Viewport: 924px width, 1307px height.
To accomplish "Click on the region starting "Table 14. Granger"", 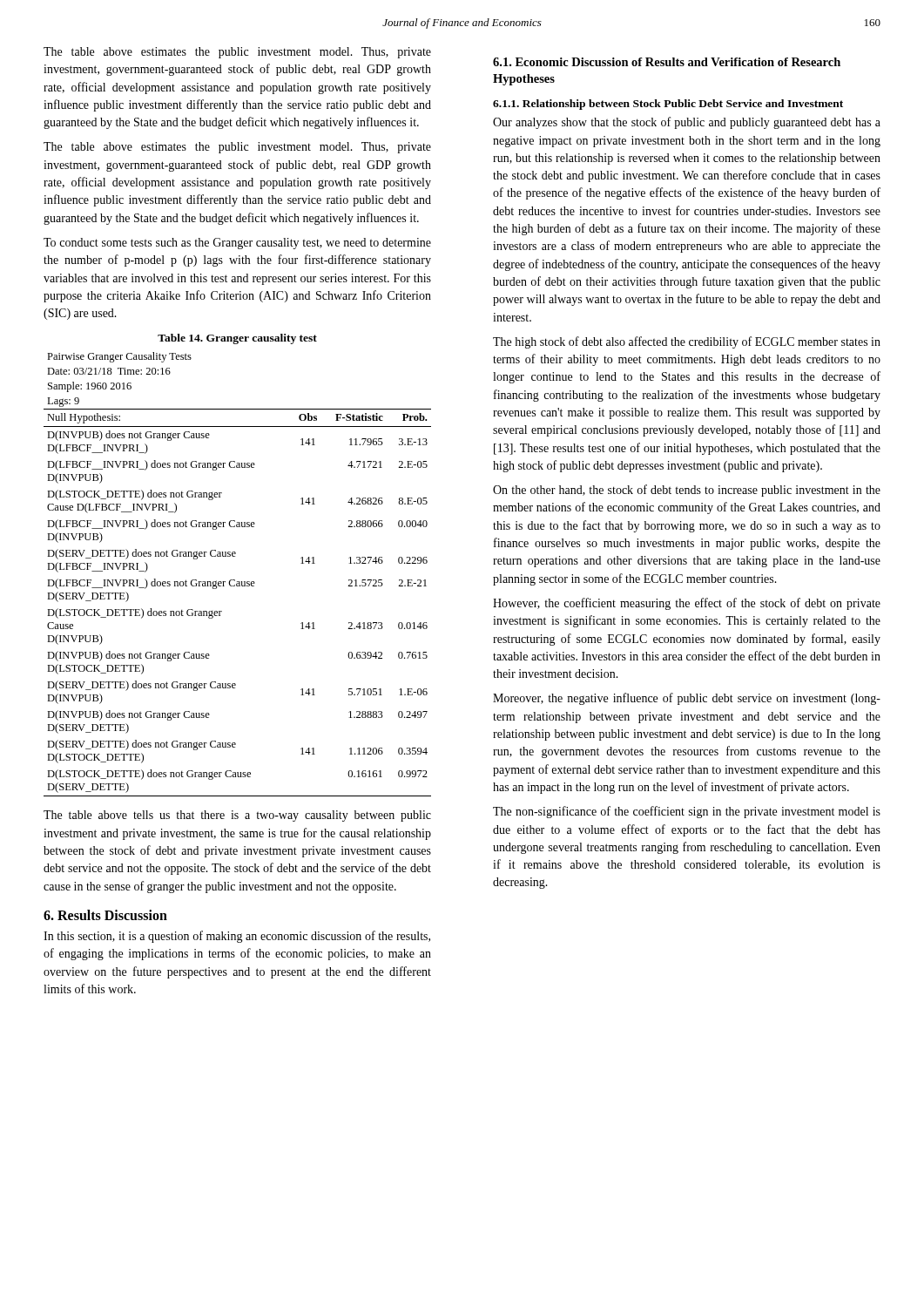I will (237, 338).
